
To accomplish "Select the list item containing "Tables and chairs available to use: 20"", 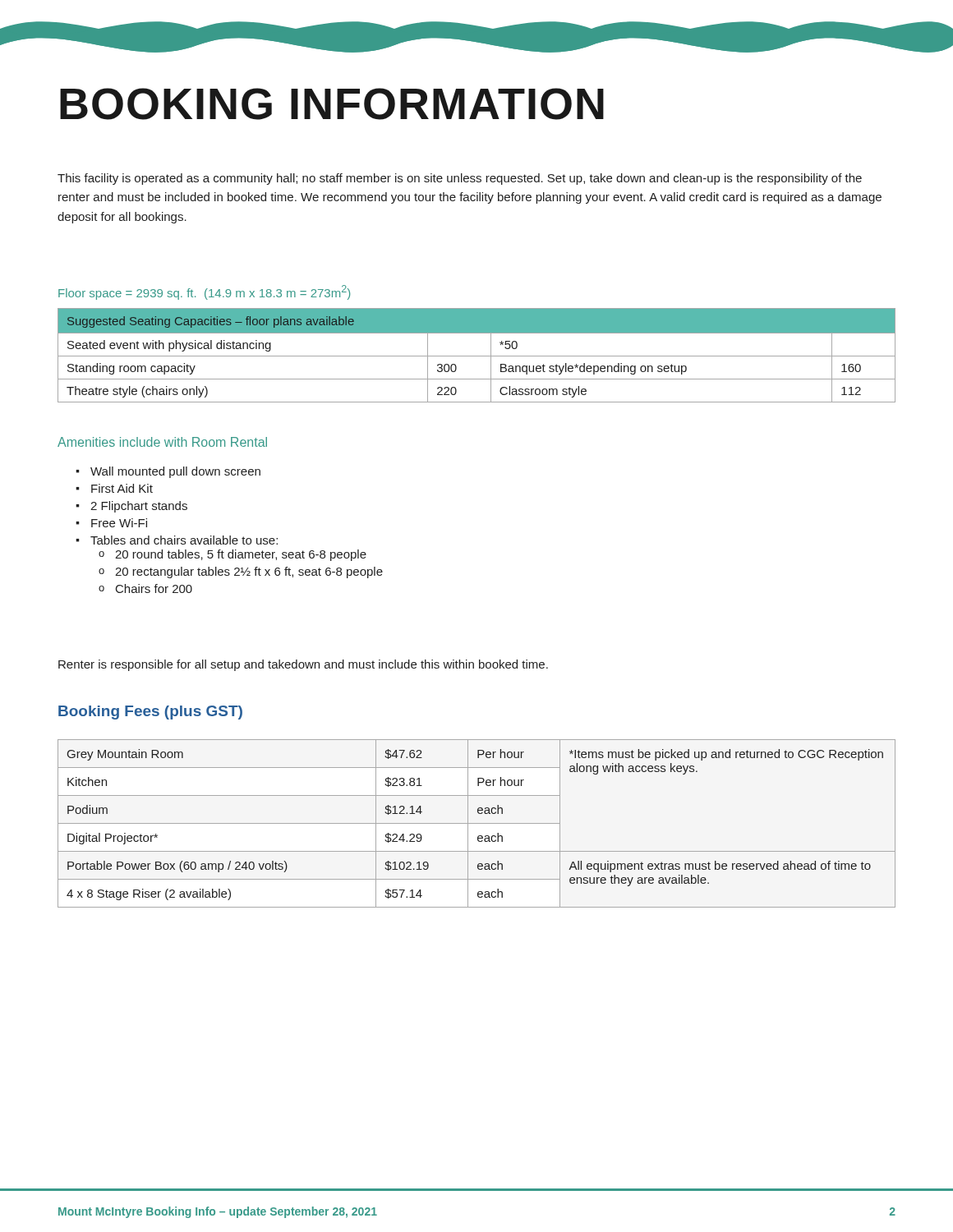I will 184,540.
